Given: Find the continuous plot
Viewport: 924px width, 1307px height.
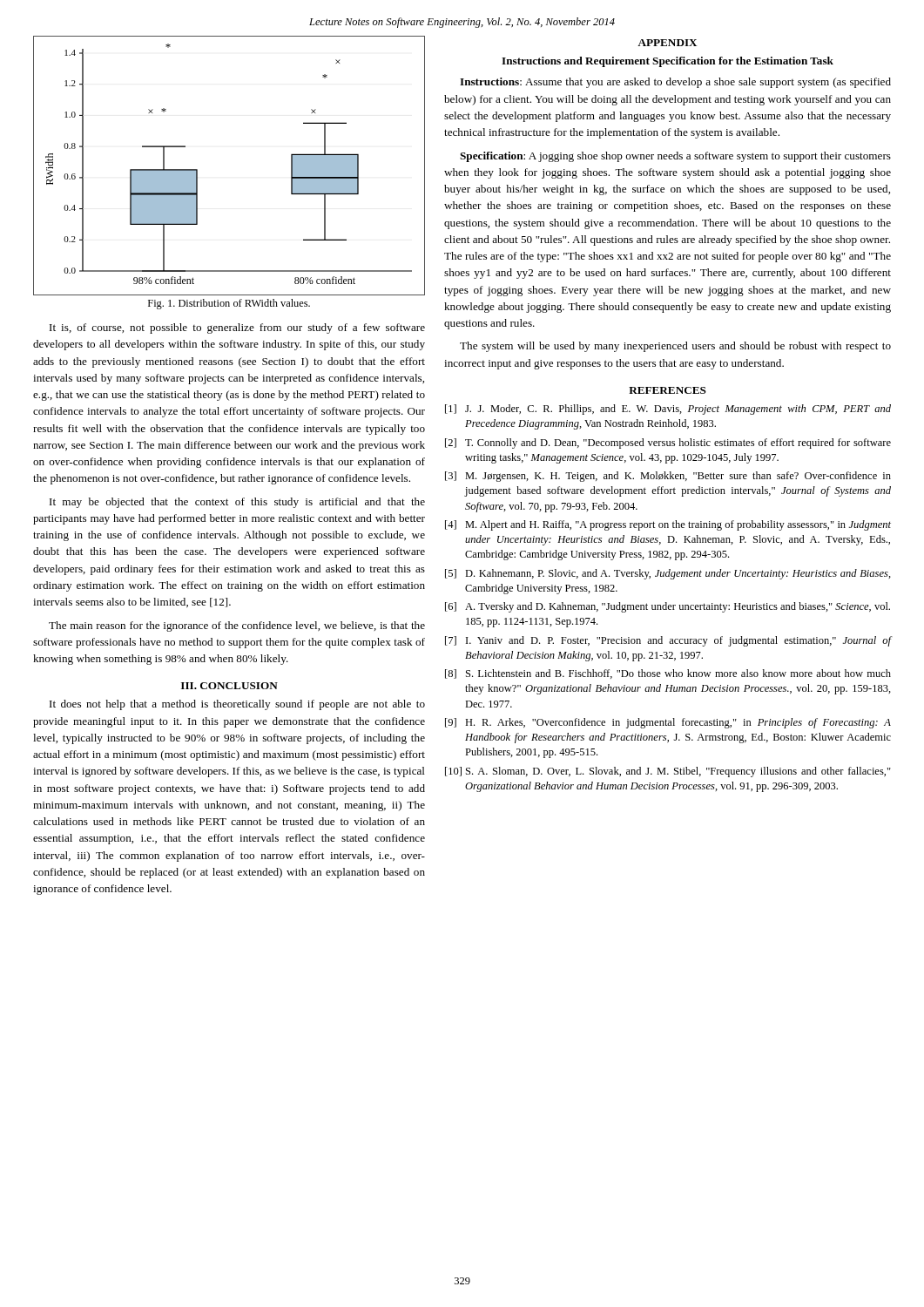Looking at the screenshot, I should pyautogui.click(x=229, y=166).
